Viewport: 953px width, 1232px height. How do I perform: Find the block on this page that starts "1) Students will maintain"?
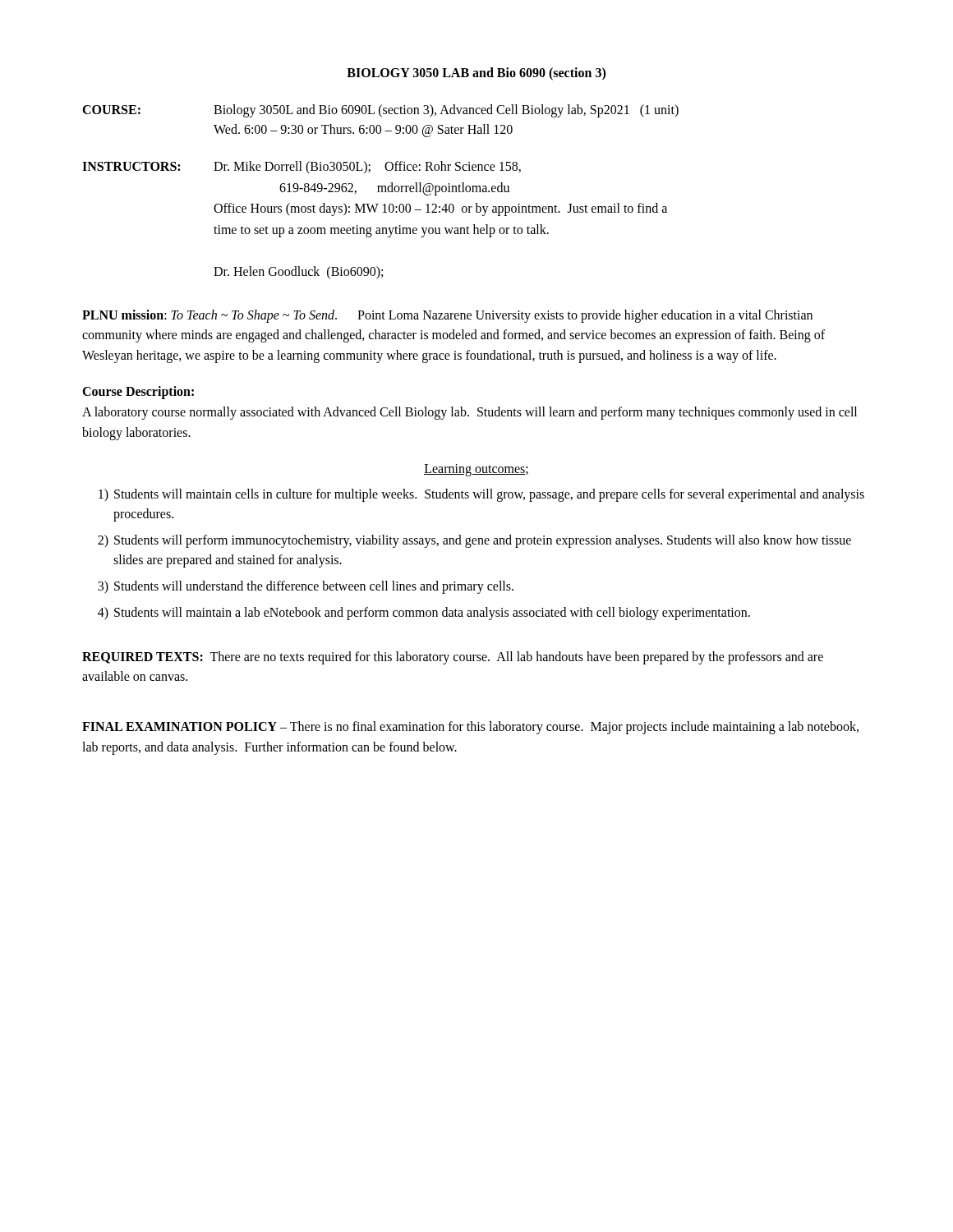[476, 504]
